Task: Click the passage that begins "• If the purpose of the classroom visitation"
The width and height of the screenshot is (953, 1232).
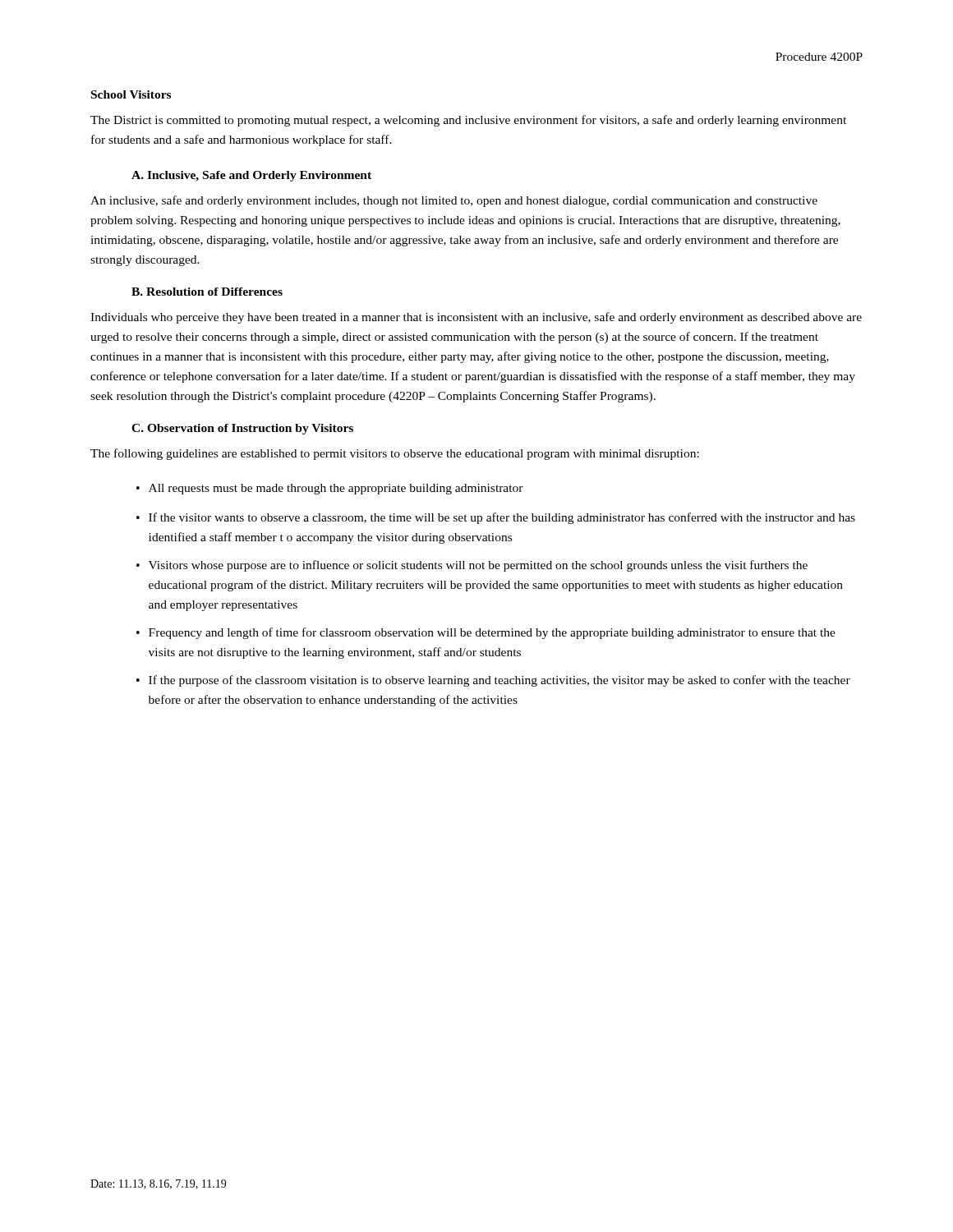Action: pyautogui.click(x=499, y=690)
